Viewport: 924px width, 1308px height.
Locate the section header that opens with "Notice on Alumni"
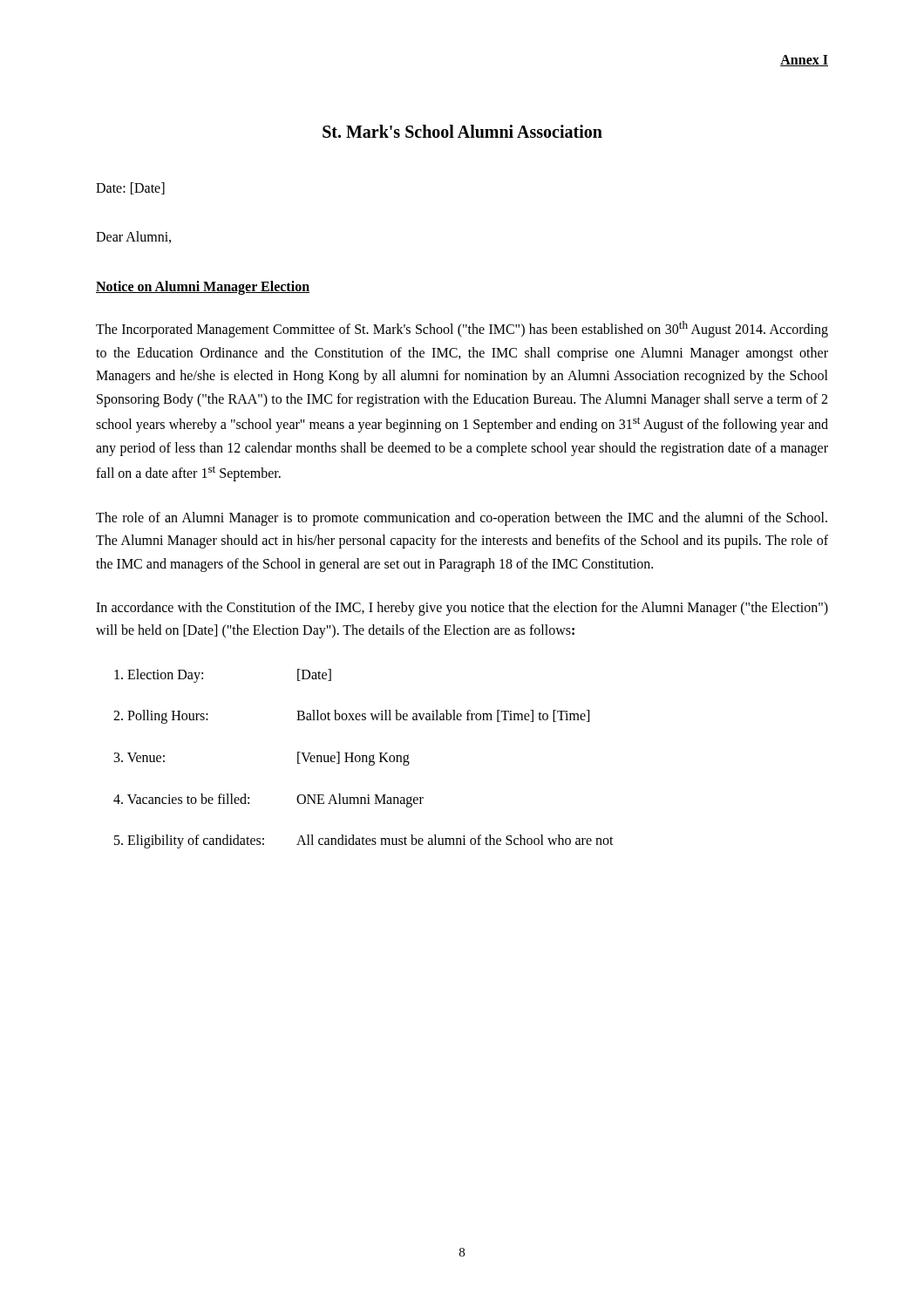click(203, 287)
